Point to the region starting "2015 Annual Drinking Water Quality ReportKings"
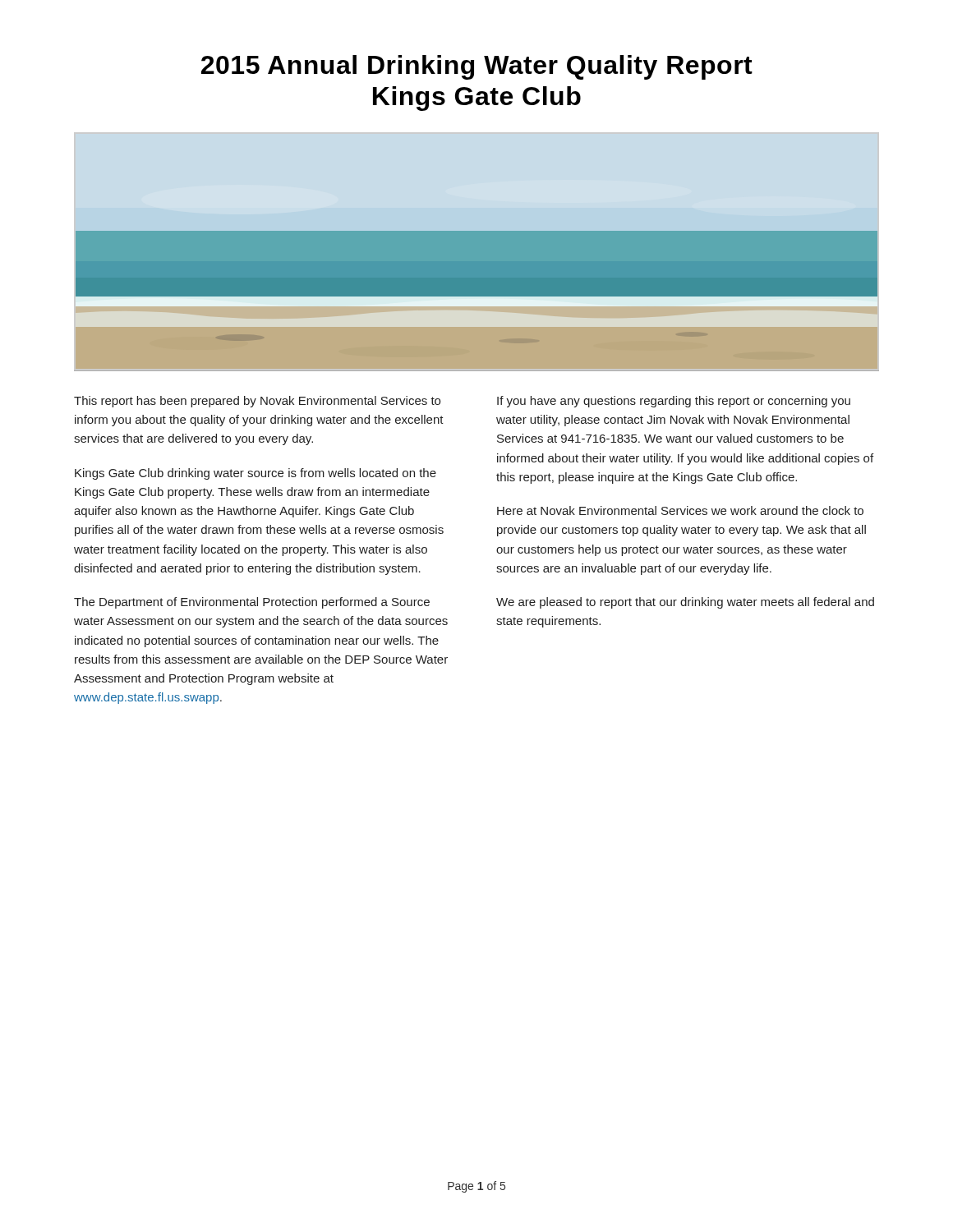Image resolution: width=953 pixels, height=1232 pixels. click(476, 81)
